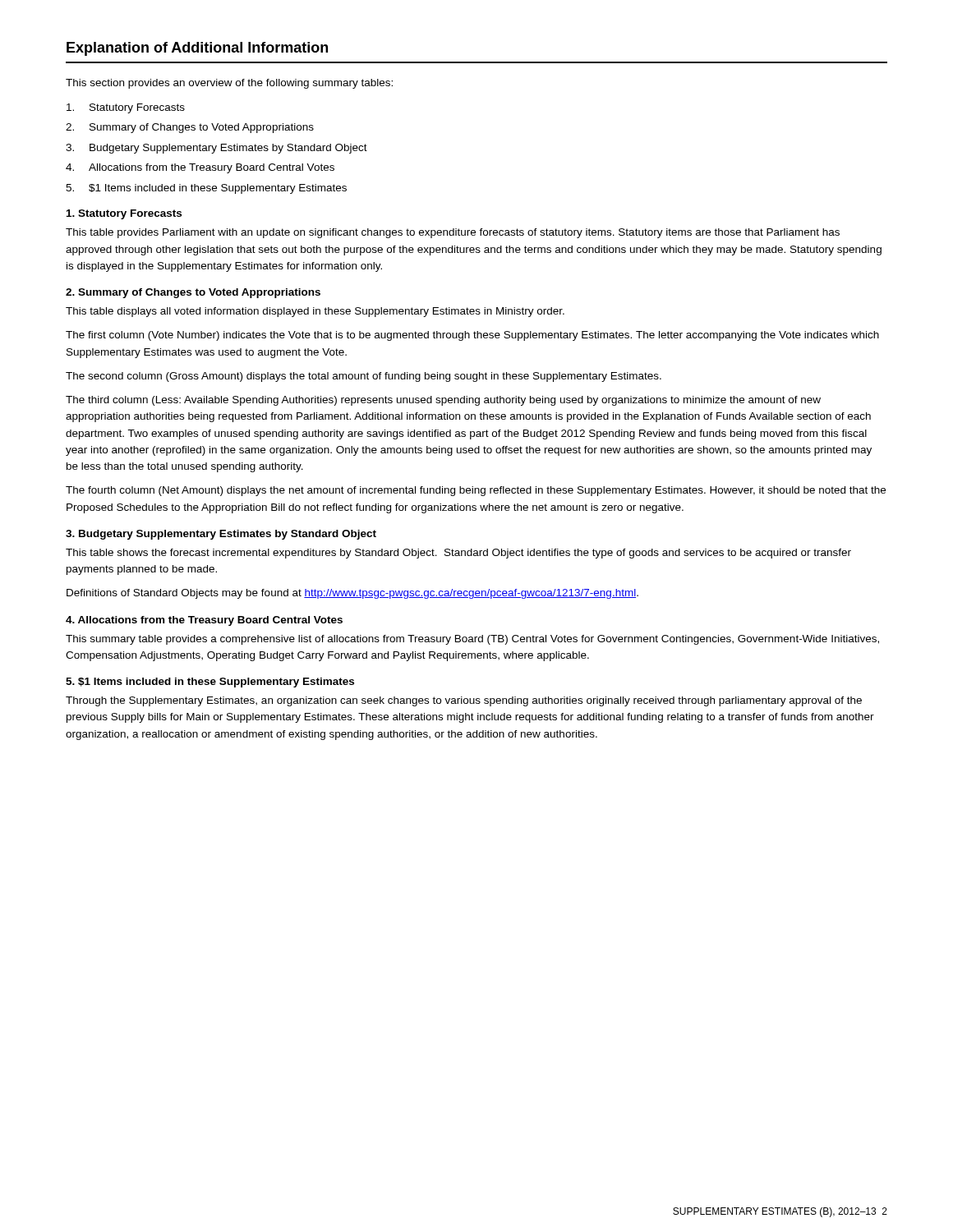This screenshot has height=1232, width=953.
Task: Point to the text starting "Statutory Forecasts"
Action: [125, 107]
